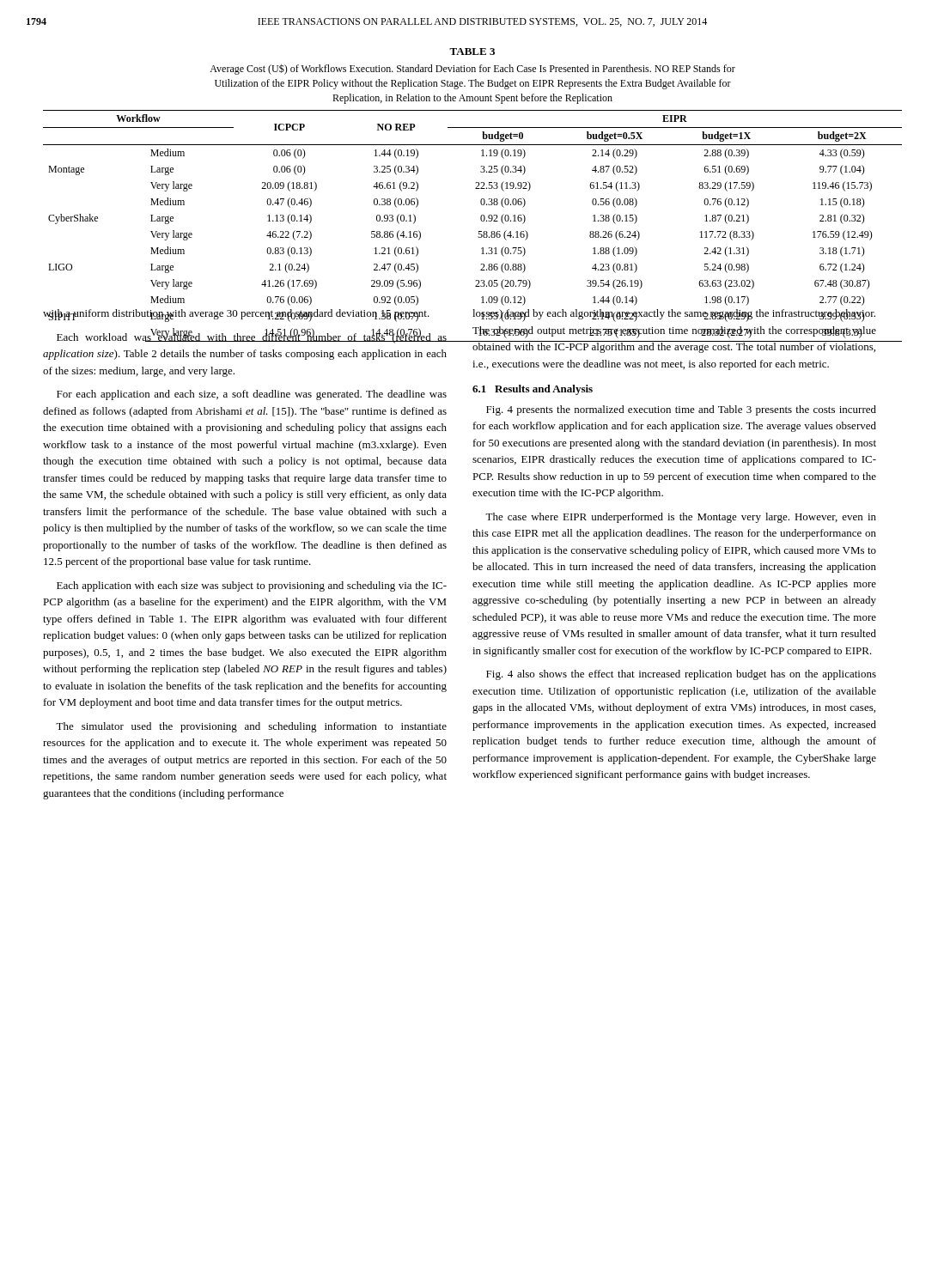Click on the passage starting "TABLE 3"
Viewport: 944px width, 1288px height.
coord(472,51)
